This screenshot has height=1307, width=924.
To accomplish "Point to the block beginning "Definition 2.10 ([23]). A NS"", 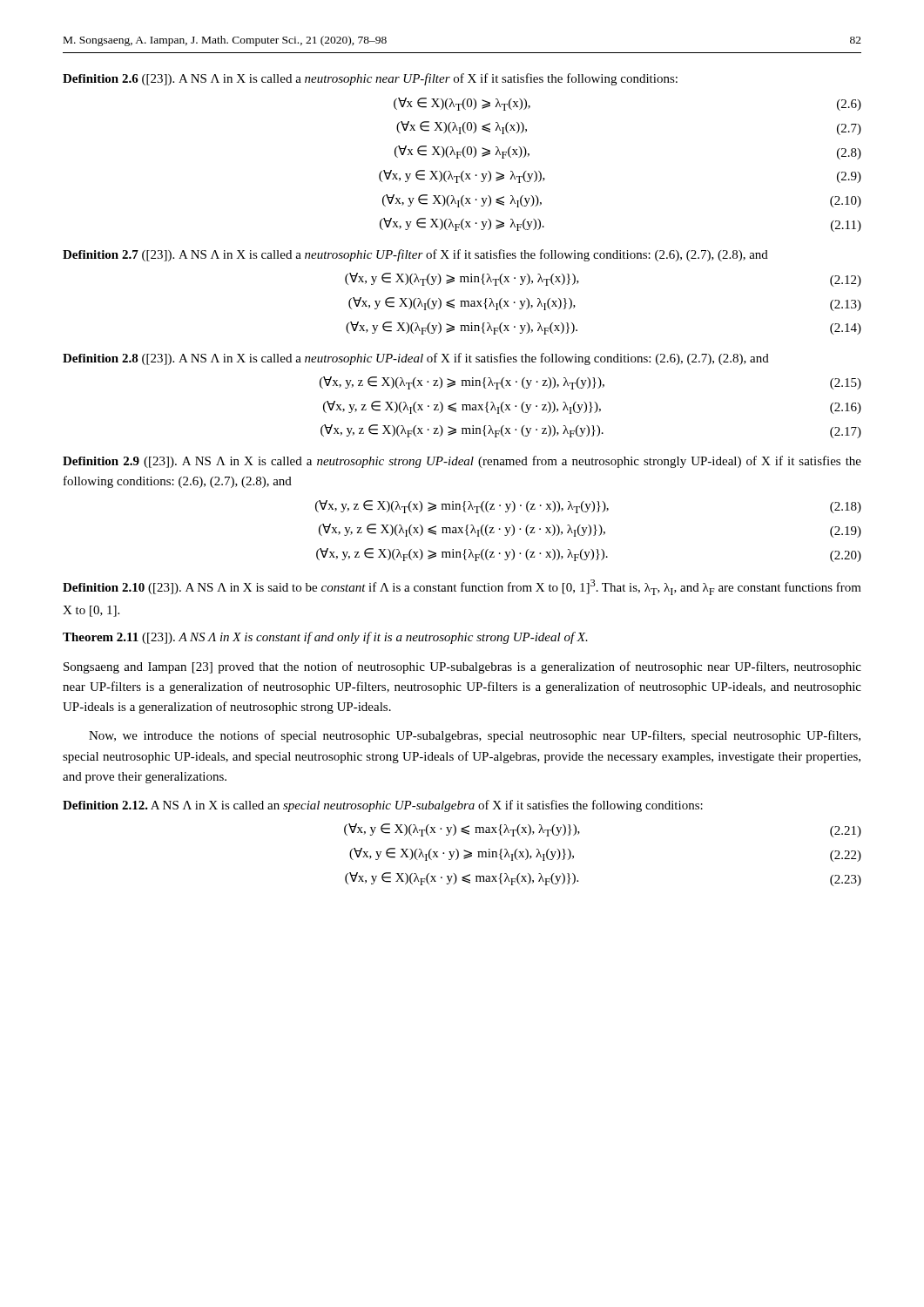I will coord(462,597).
